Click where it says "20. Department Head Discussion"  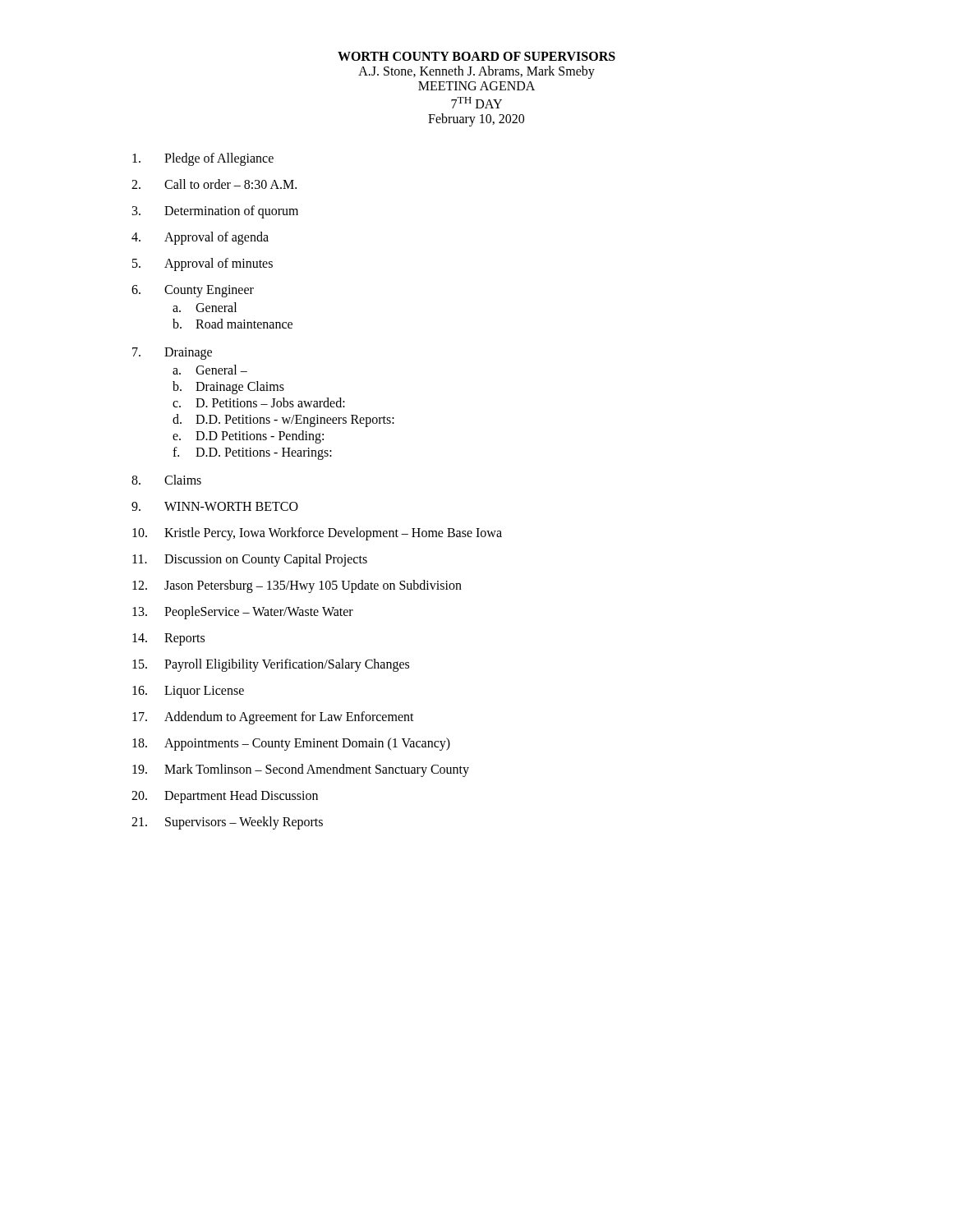(x=225, y=796)
